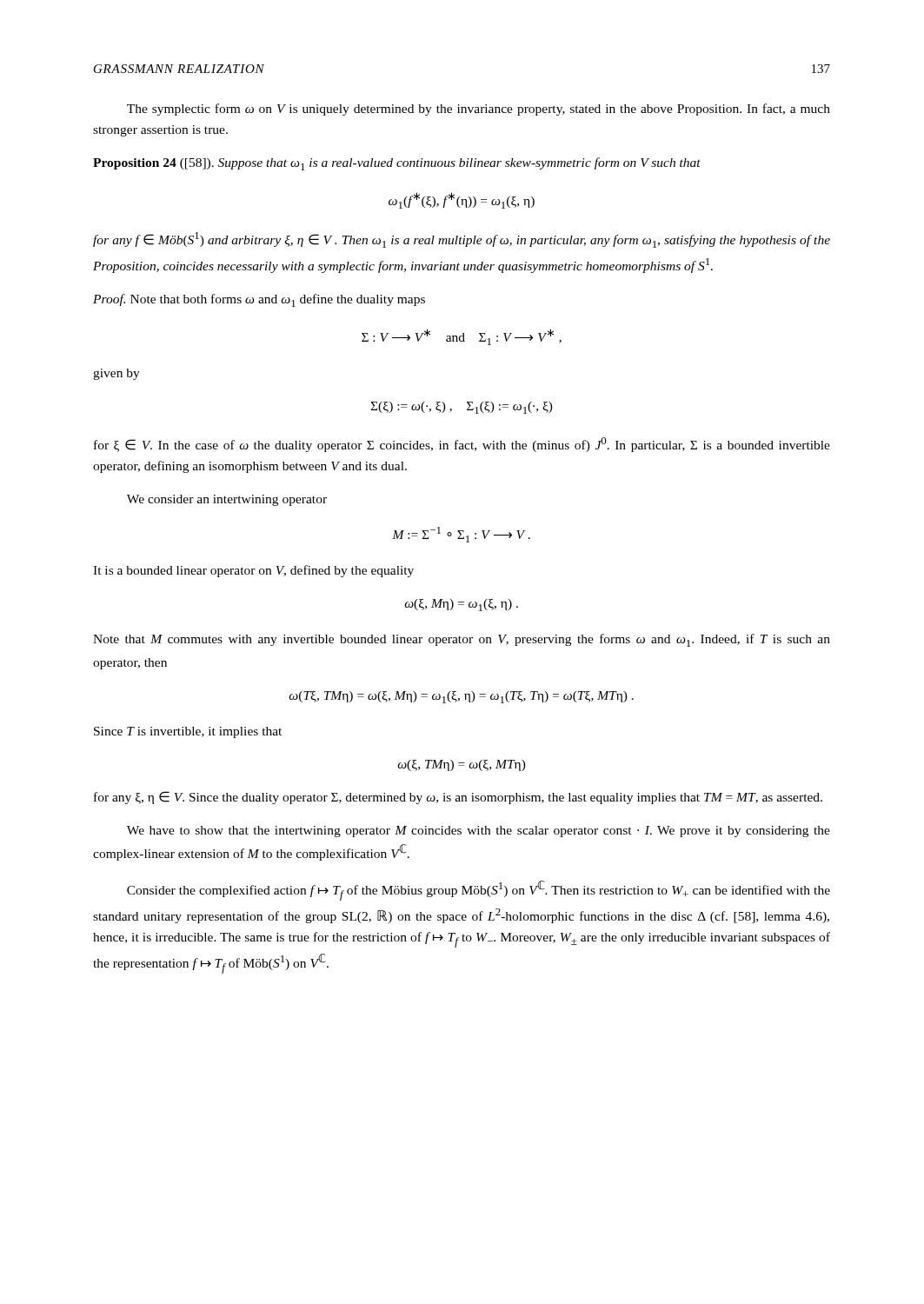Locate the block of text that opens with "Proposition 24 ([58]). Suppose that ω1"
This screenshot has width=924, height=1304.
point(462,164)
